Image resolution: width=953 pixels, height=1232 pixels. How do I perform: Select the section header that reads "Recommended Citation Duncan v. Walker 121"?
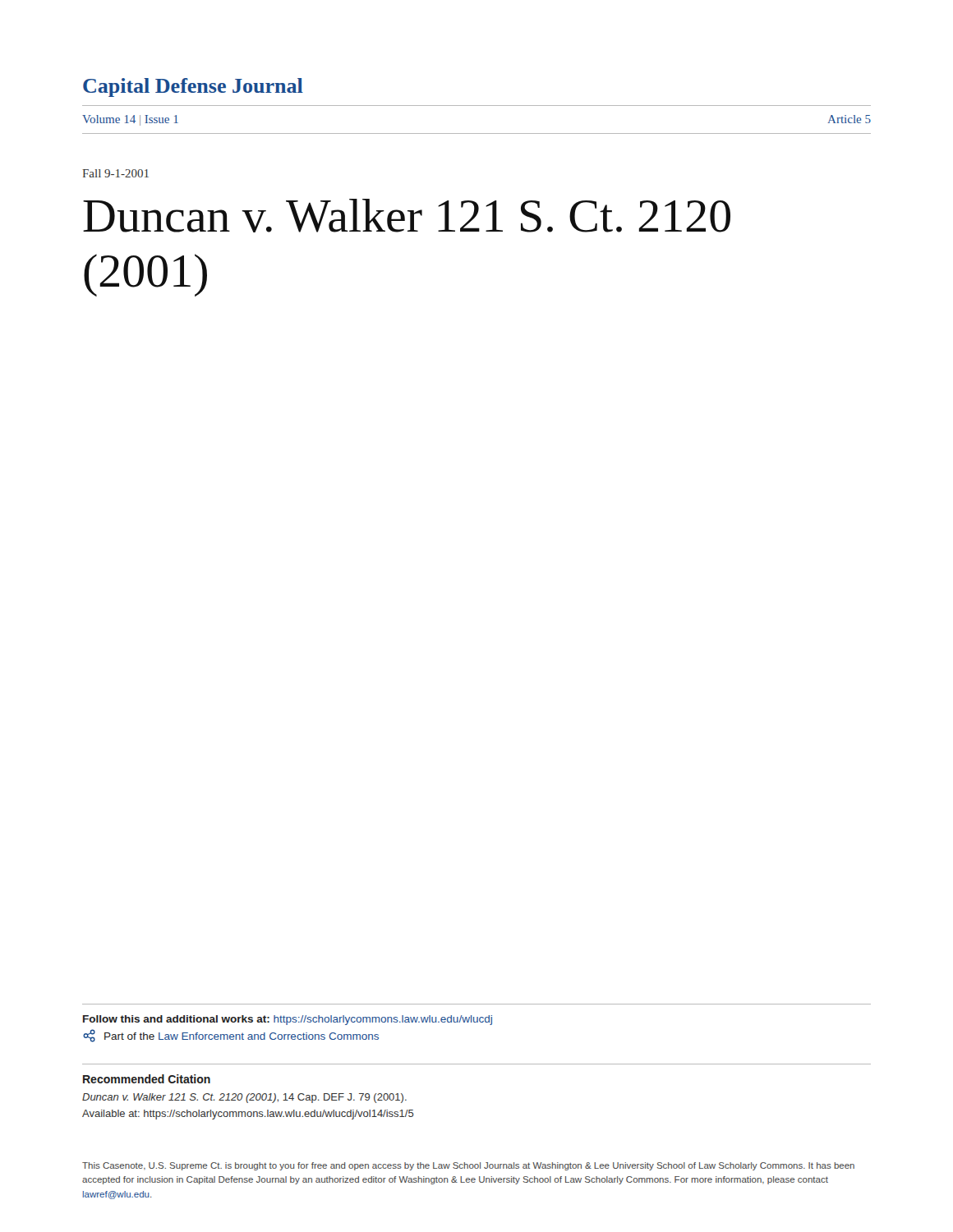[x=147, y=1079]
